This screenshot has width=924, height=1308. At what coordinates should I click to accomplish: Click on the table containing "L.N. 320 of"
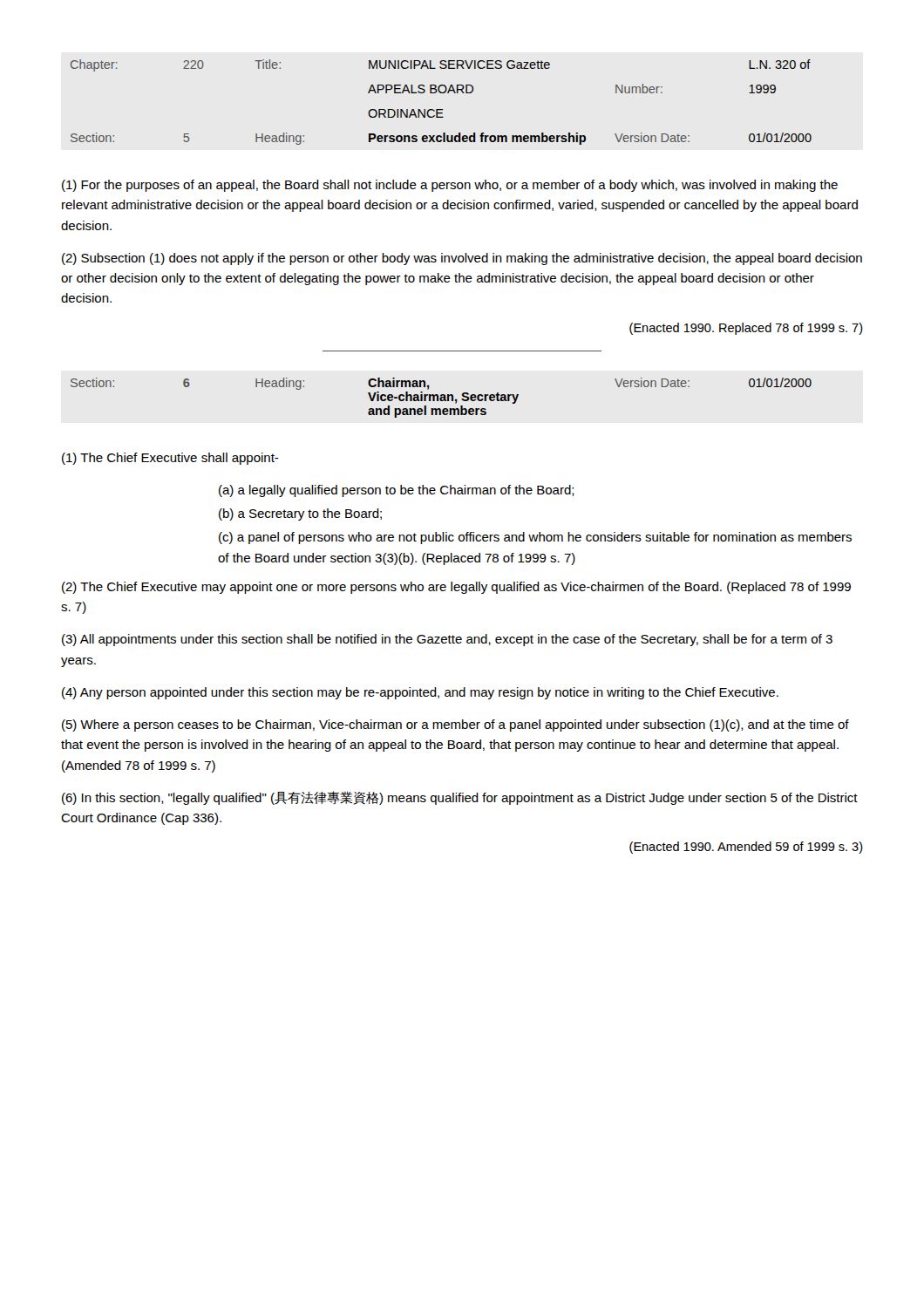tap(462, 101)
